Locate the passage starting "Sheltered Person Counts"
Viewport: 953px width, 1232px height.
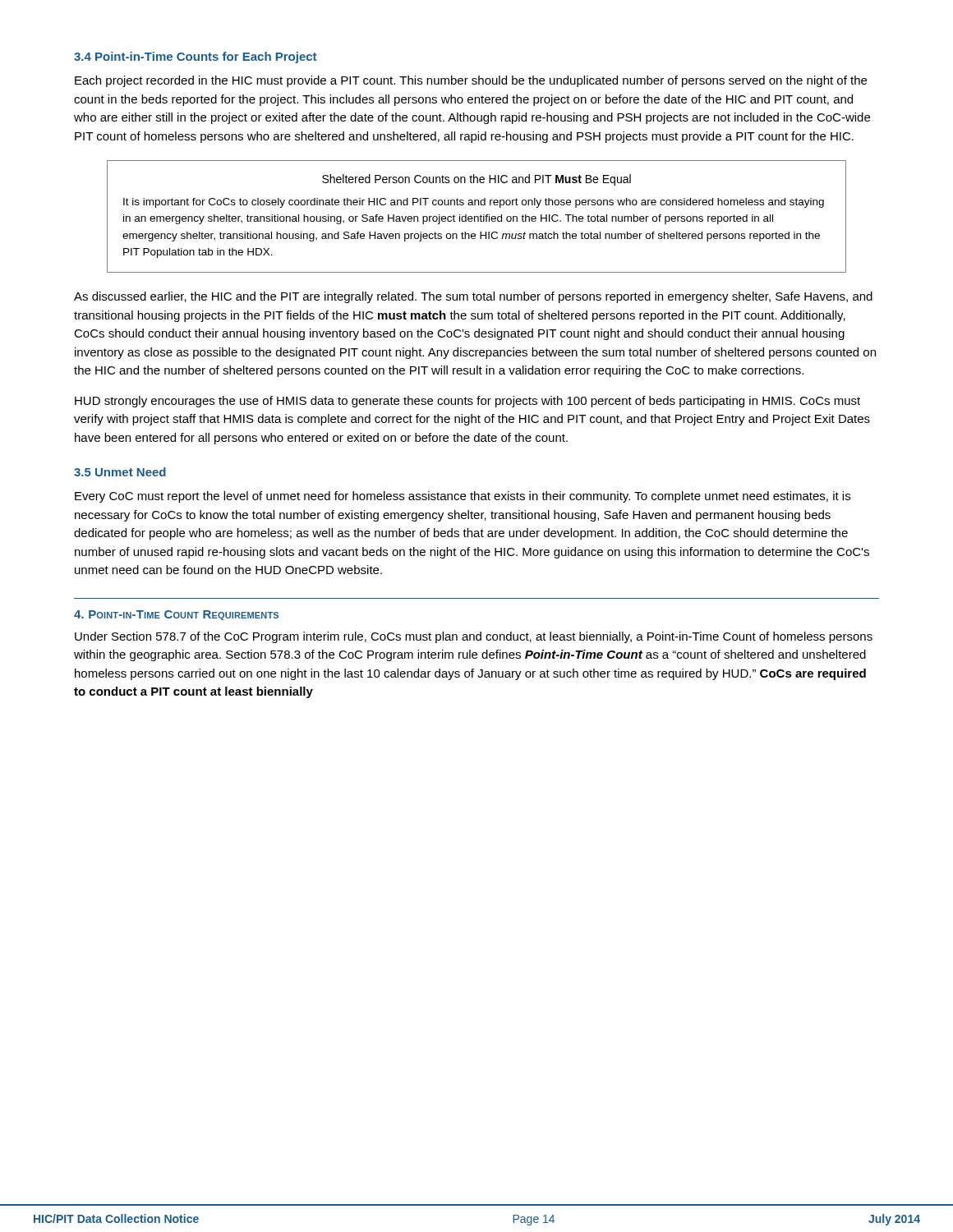click(x=476, y=216)
